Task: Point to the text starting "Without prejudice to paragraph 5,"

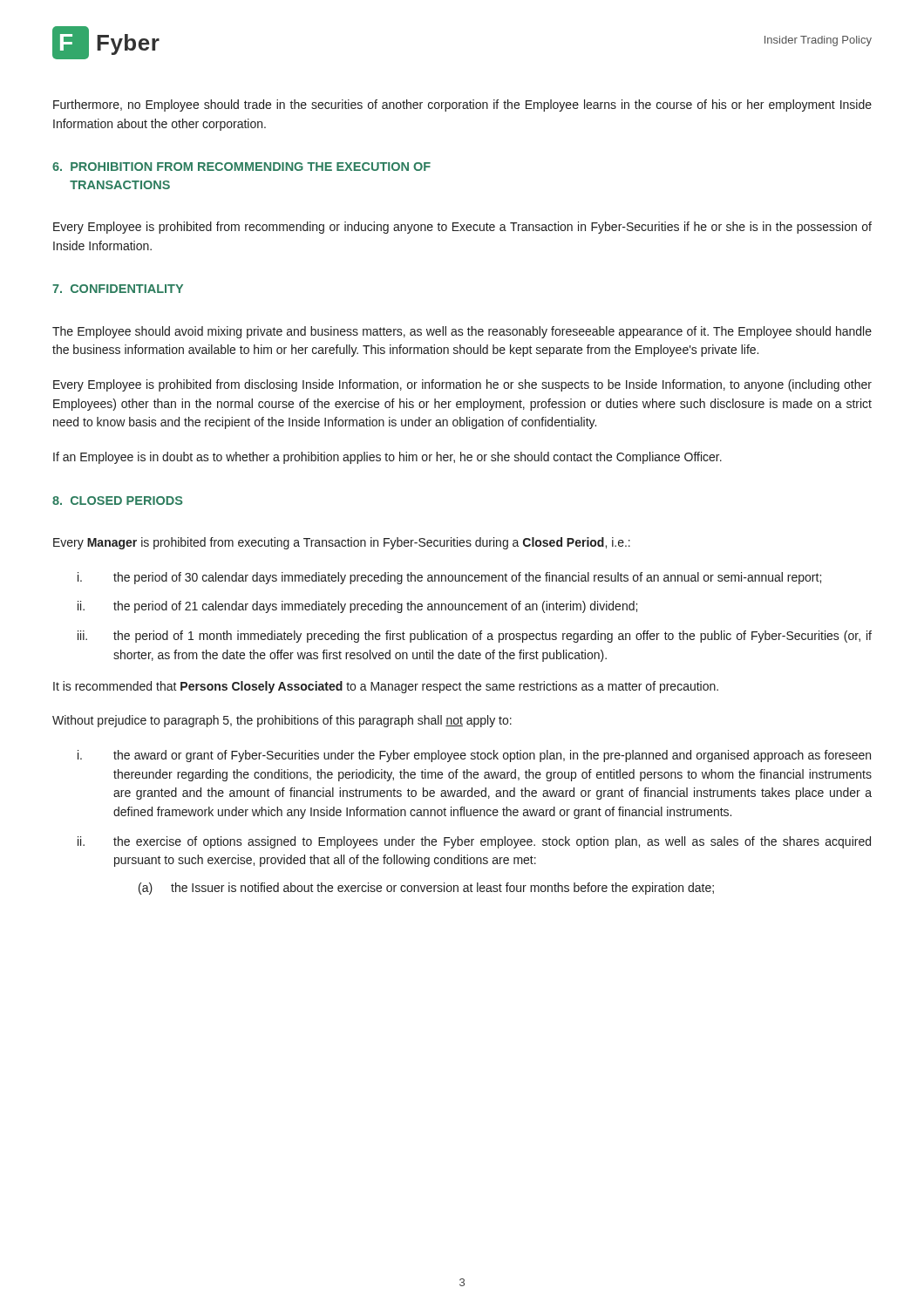Action: click(x=282, y=720)
